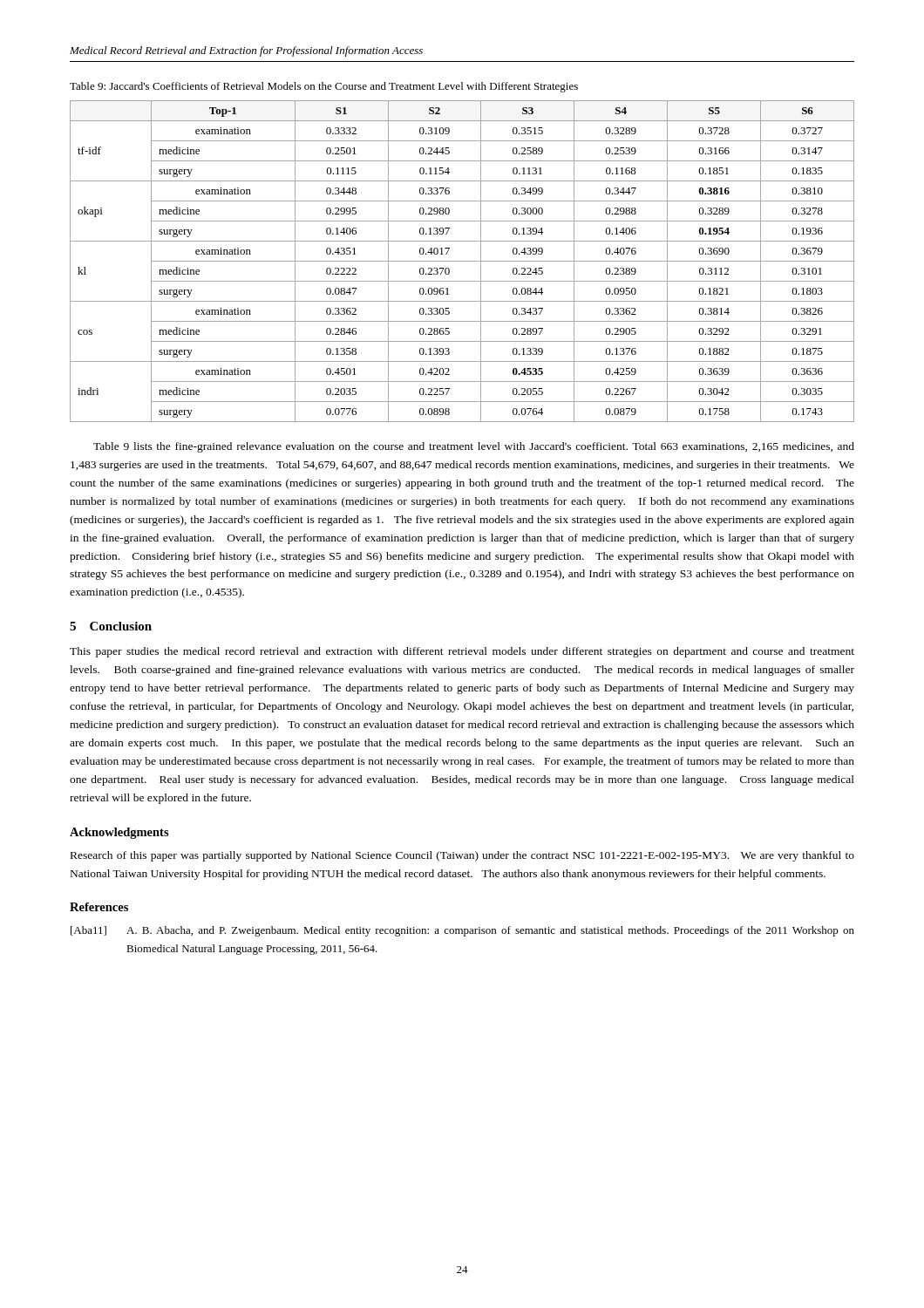Where is the caption that starts "Table 9: Jaccard's Coefficients of Retrieval"?

coord(324,86)
